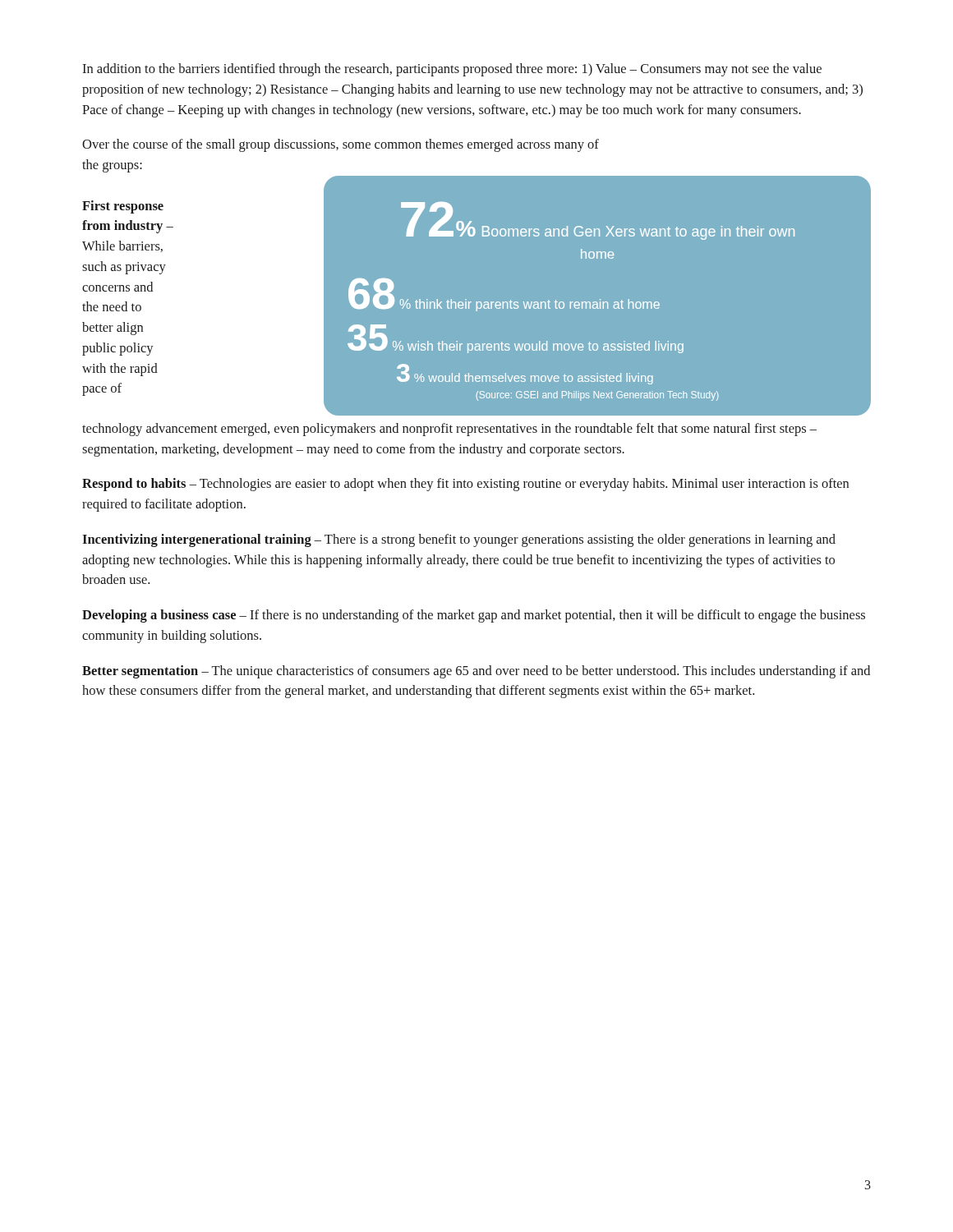Viewport: 953px width, 1232px height.
Task: Select a infographic
Action: coord(597,295)
